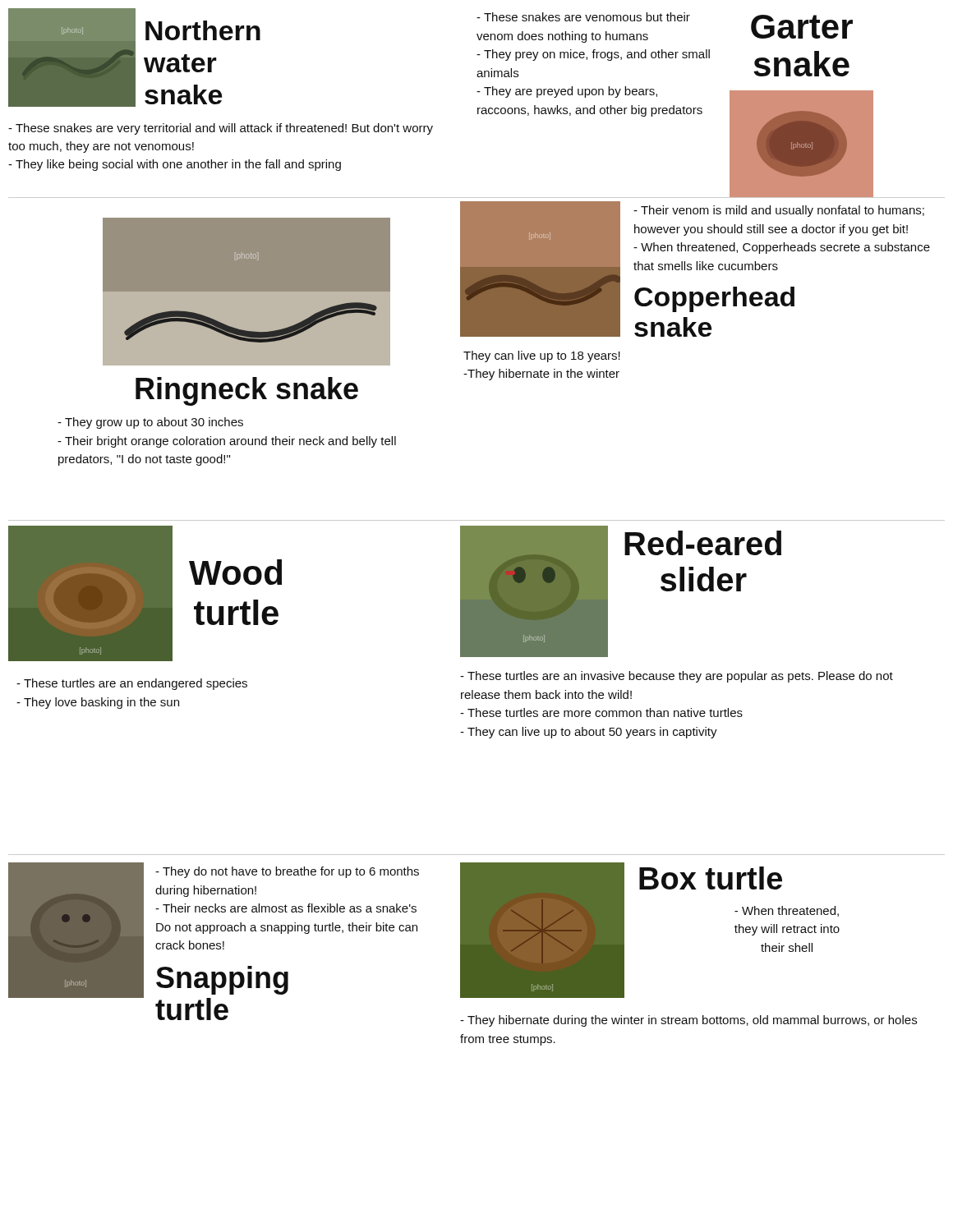Find the title that says "Box turtle"

(x=710, y=879)
